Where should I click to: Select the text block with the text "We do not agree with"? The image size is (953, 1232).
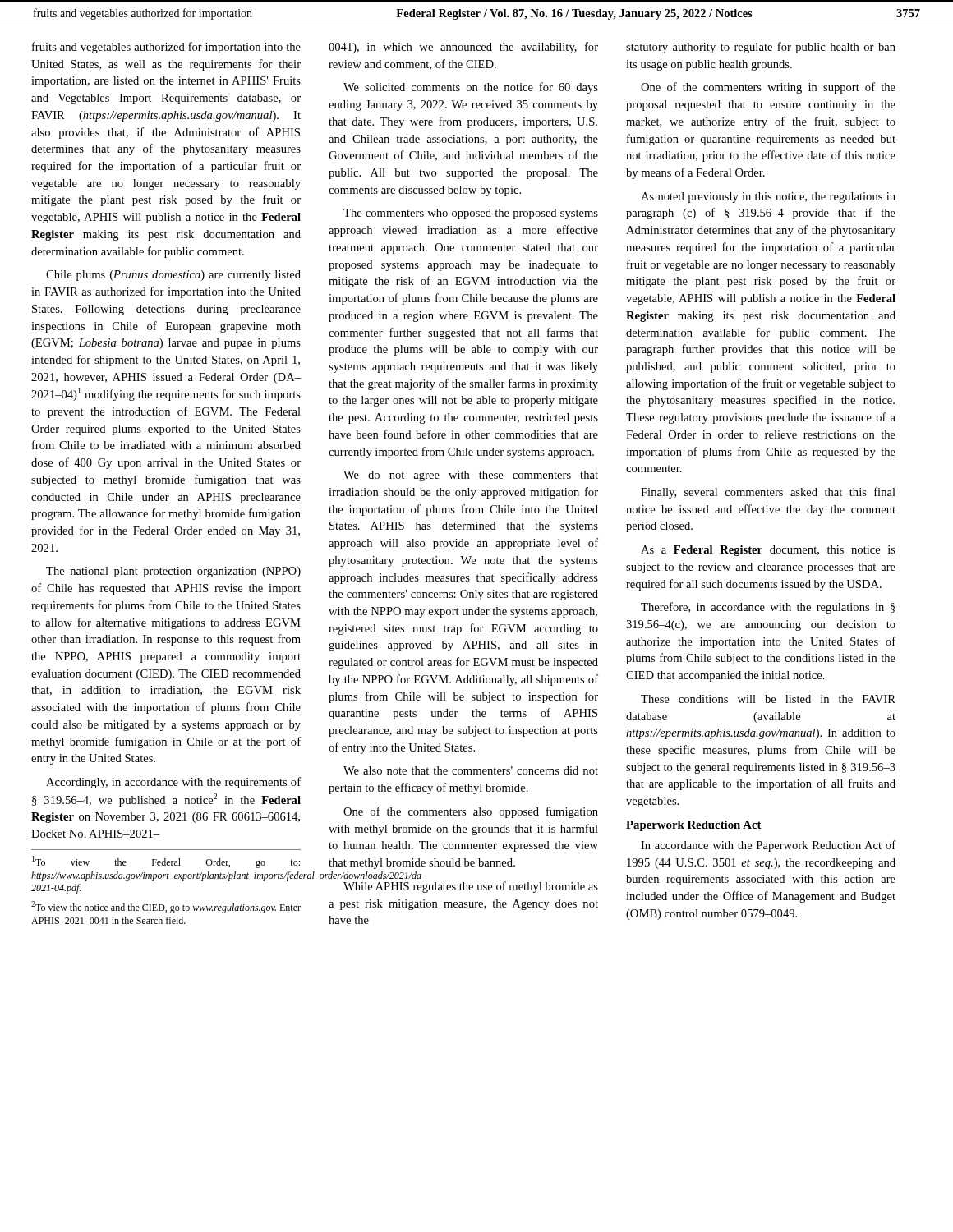click(x=463, y=611)
